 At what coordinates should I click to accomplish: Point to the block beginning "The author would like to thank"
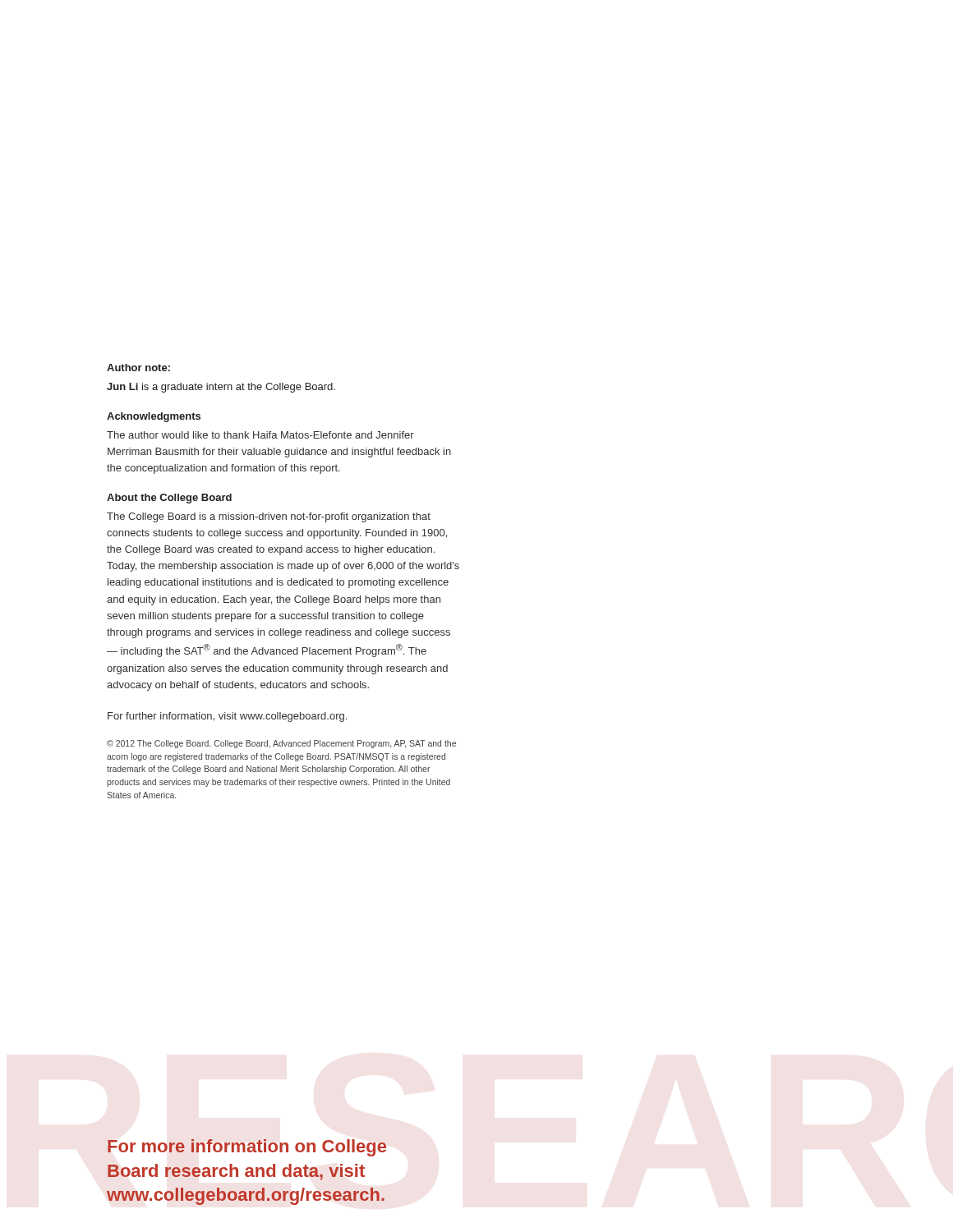click(279, 451)
